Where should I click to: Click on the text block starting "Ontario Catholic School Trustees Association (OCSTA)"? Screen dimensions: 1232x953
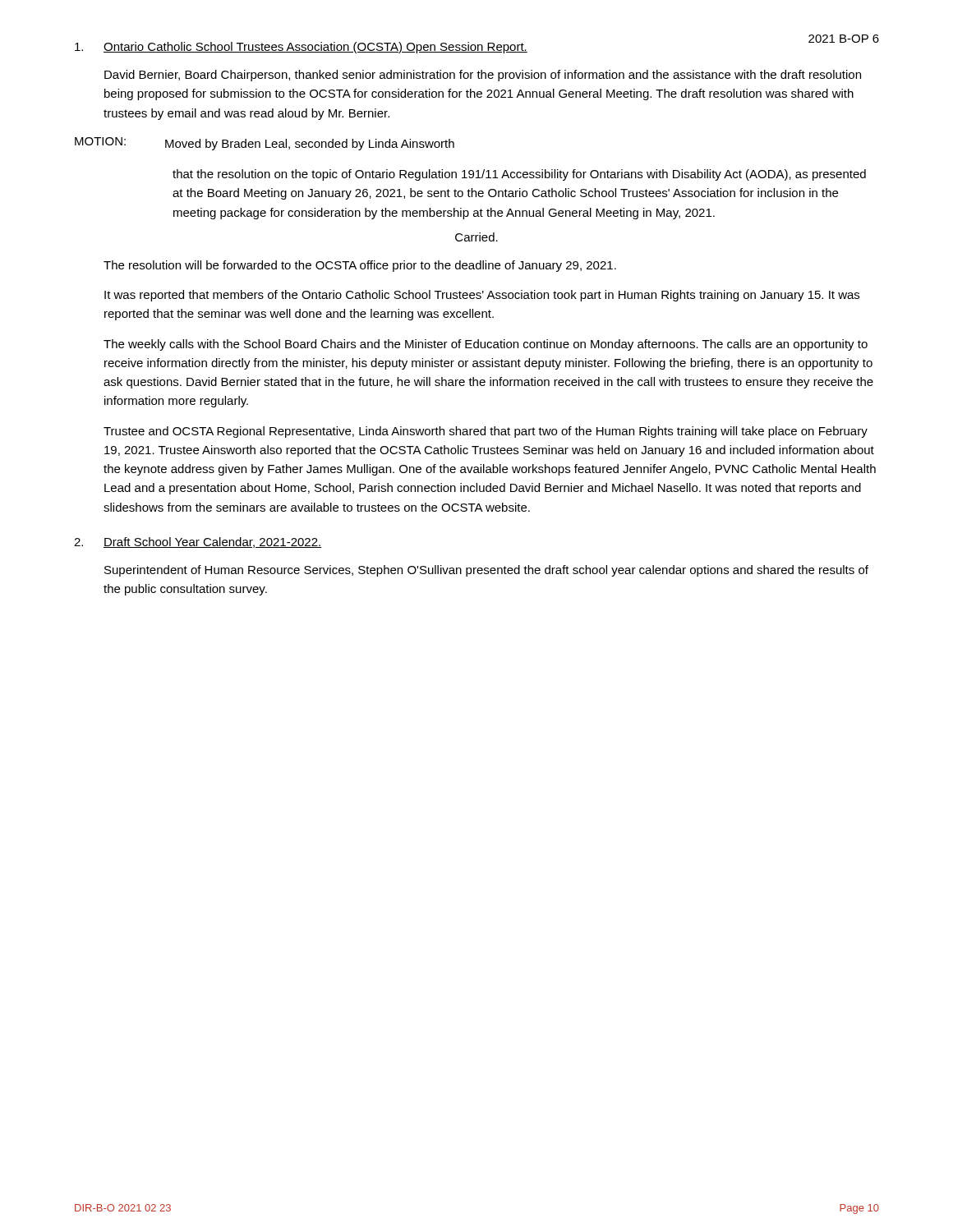tap(476, 46)
